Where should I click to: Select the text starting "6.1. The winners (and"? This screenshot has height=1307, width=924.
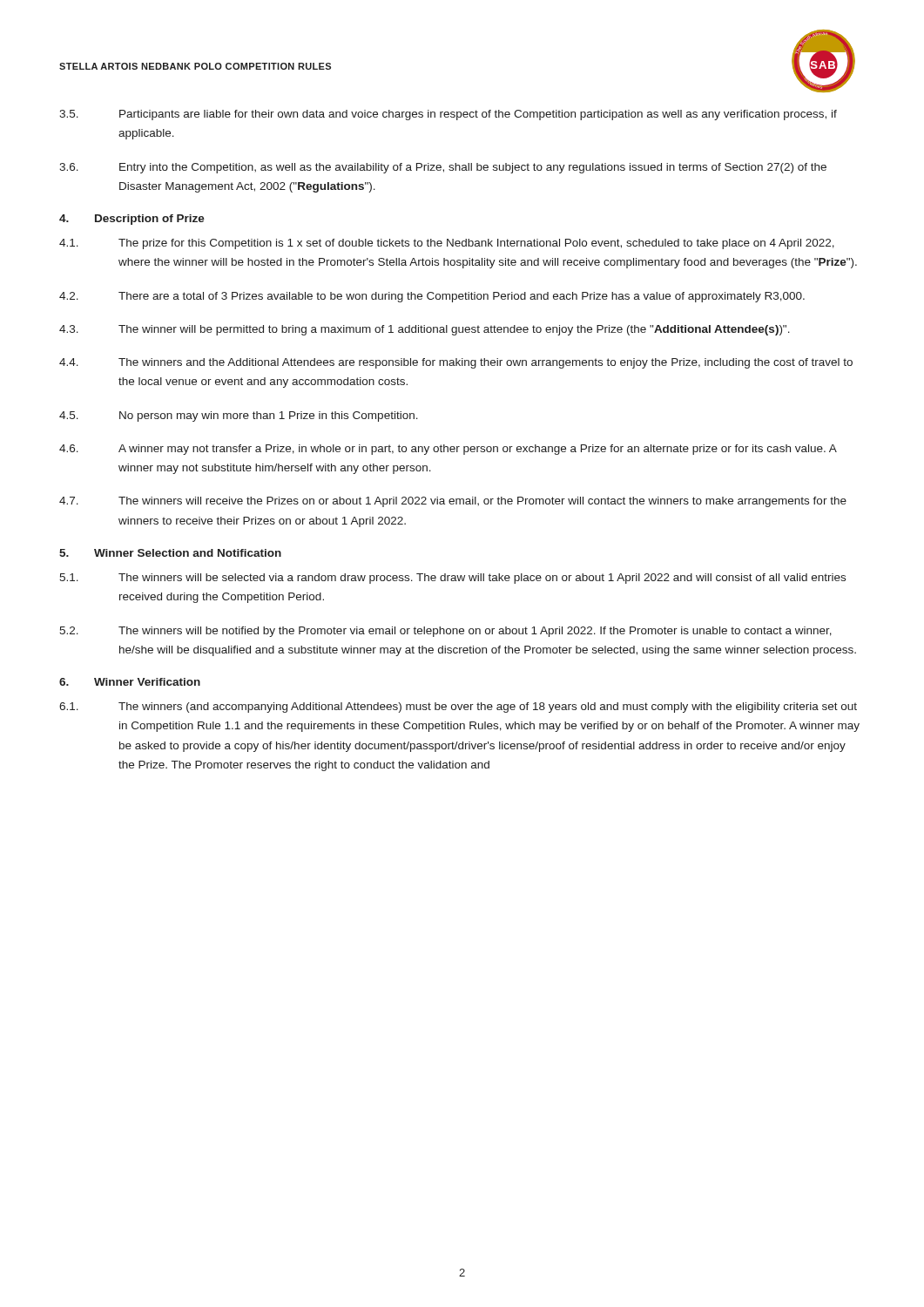[x=462, y=736]
